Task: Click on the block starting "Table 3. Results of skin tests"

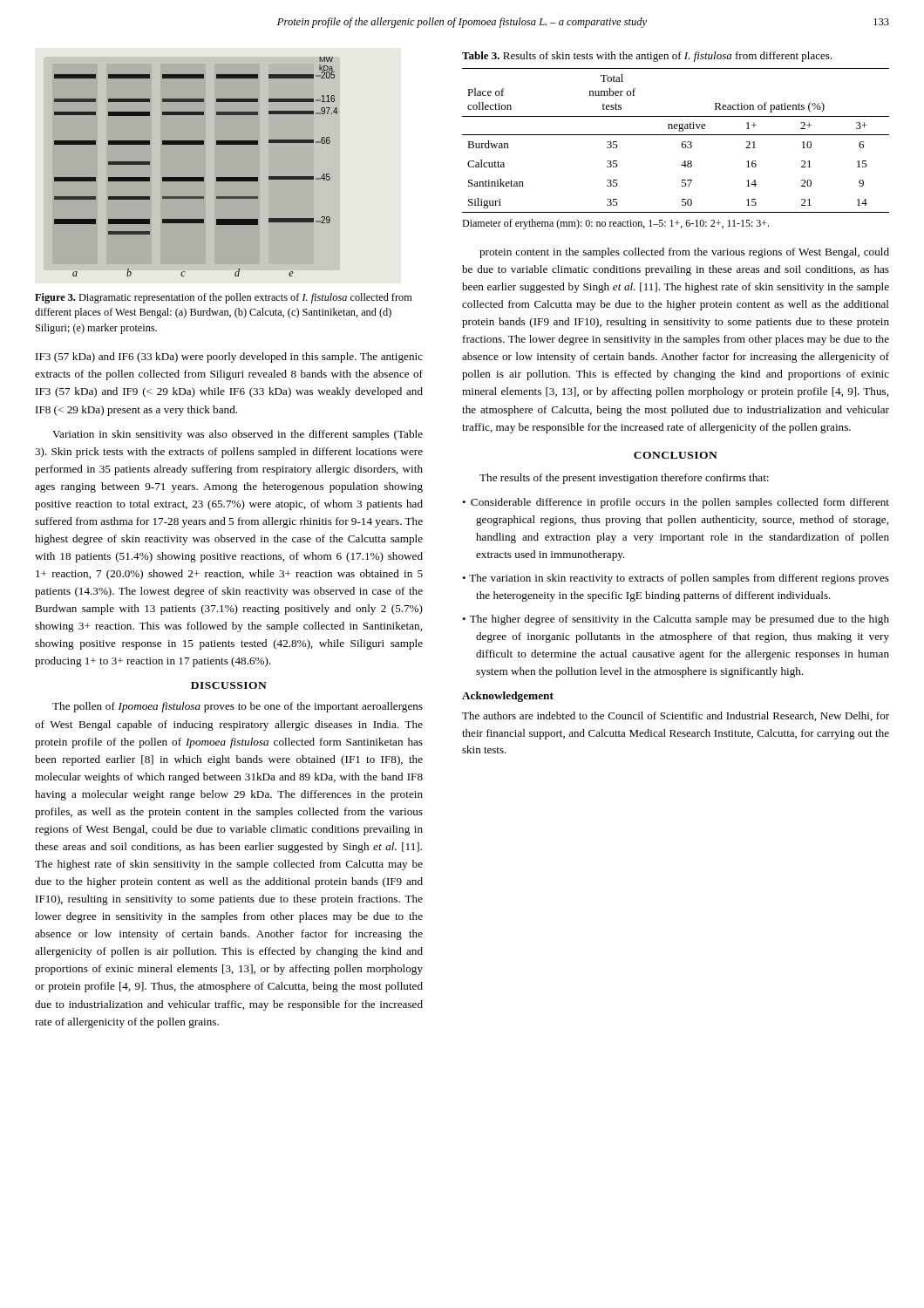Action: click(x=647, y=55)
